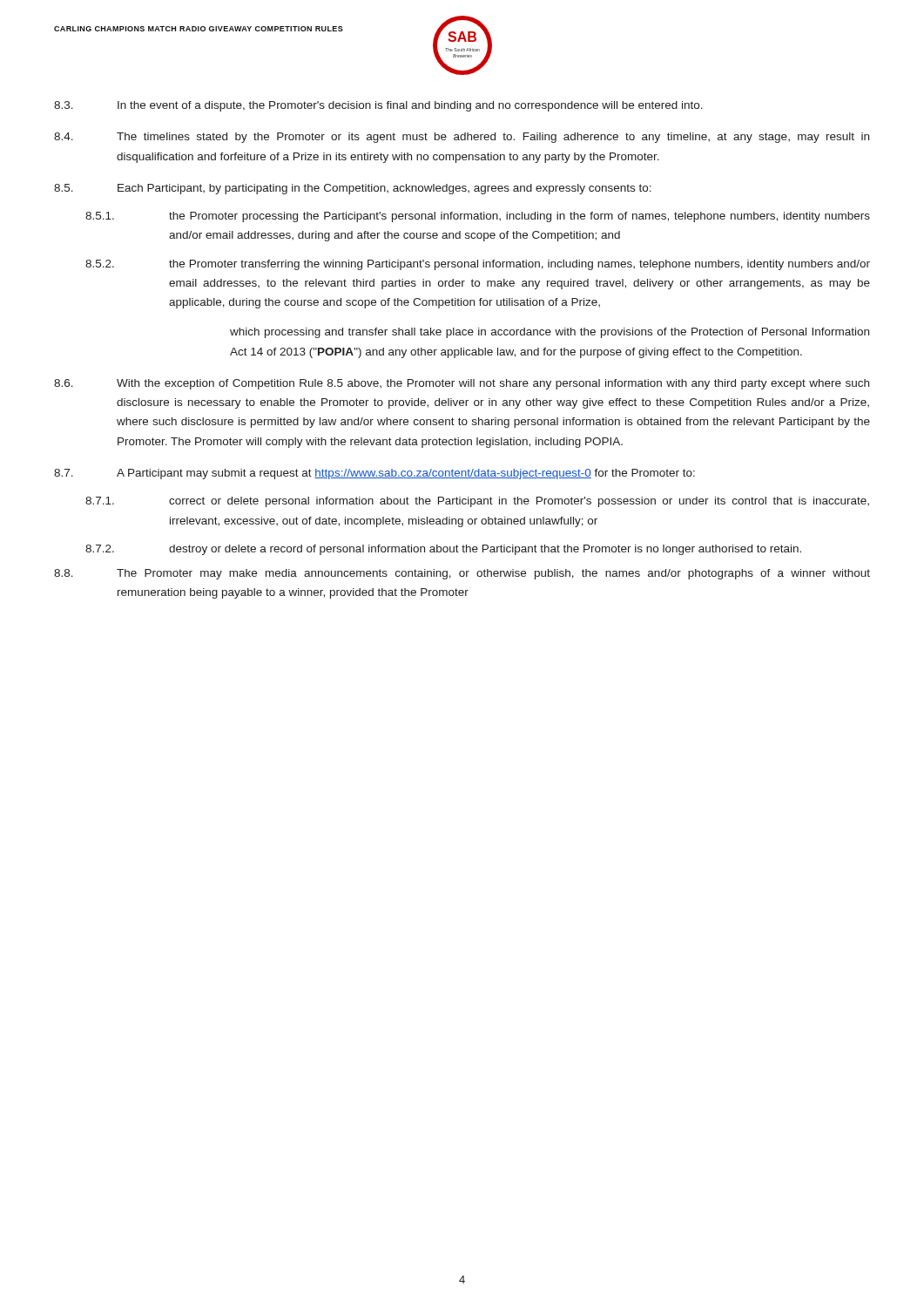Find the block on this page that starts "8.5.1. the Promoter processing the"
Image resolution: width=924 pixels, height=1307 pixels.
462,226
